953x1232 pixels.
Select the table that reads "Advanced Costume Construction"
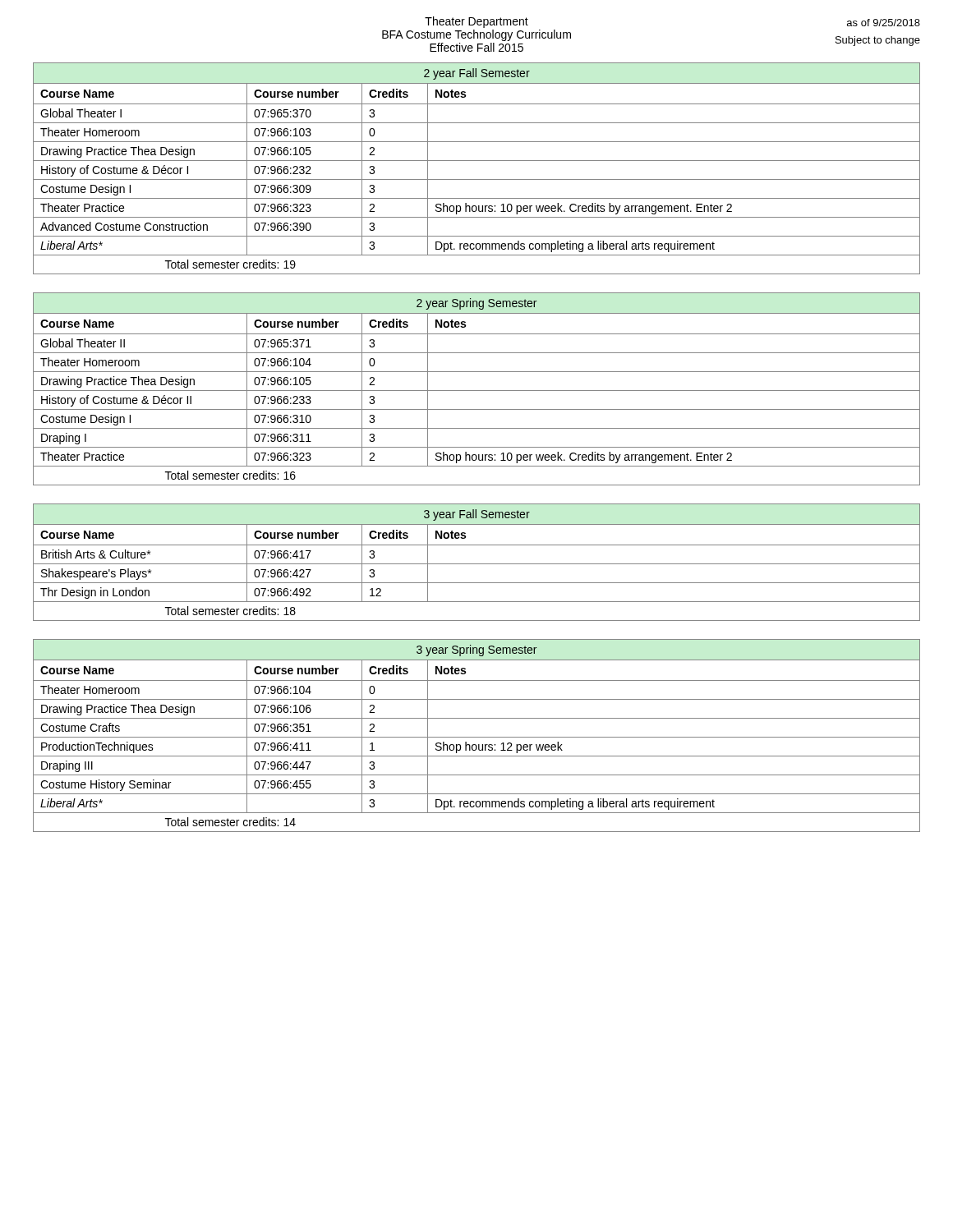pyautogui.click(x=476, y=168)
